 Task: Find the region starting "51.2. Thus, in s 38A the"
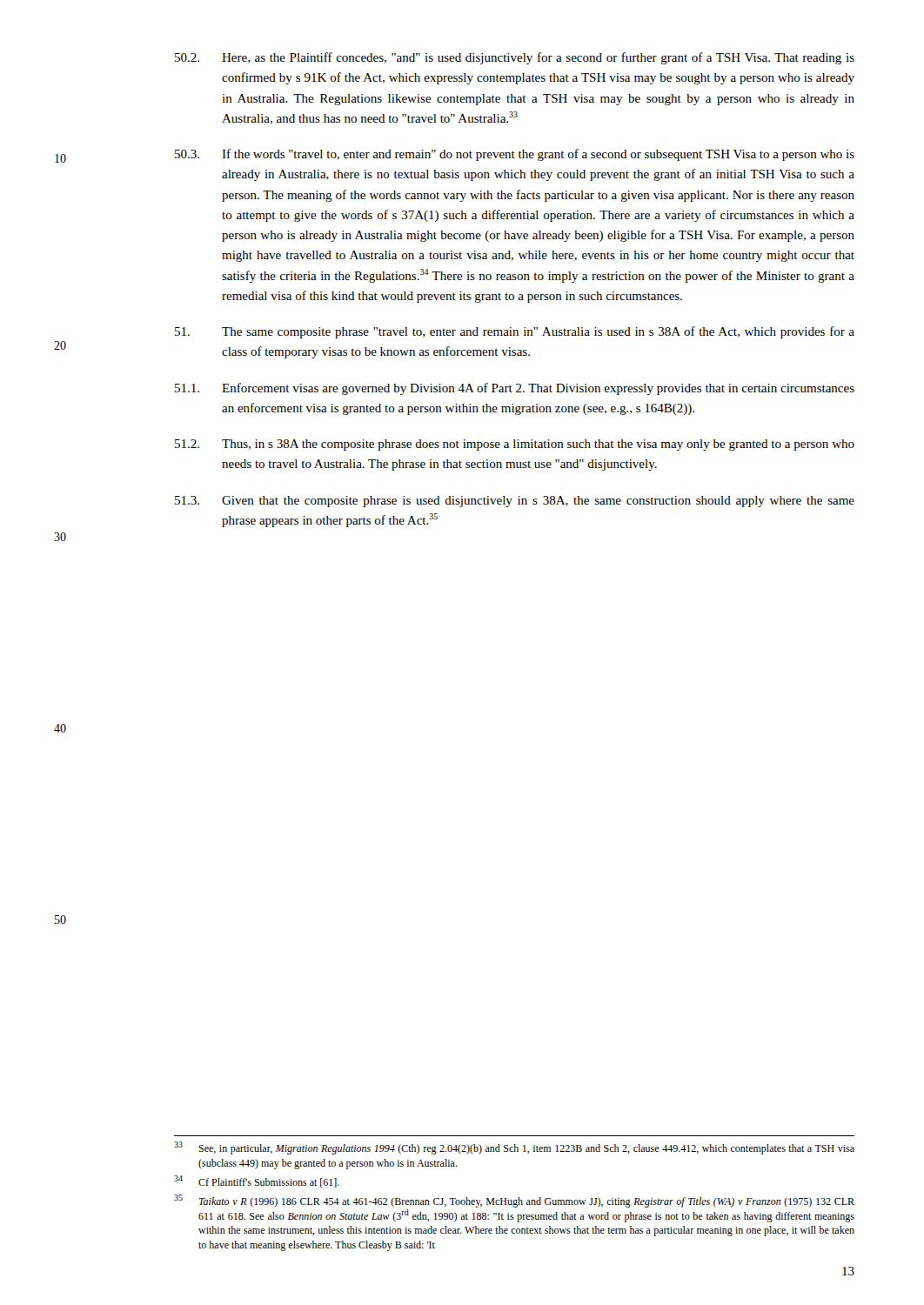(x=514, y=454)
